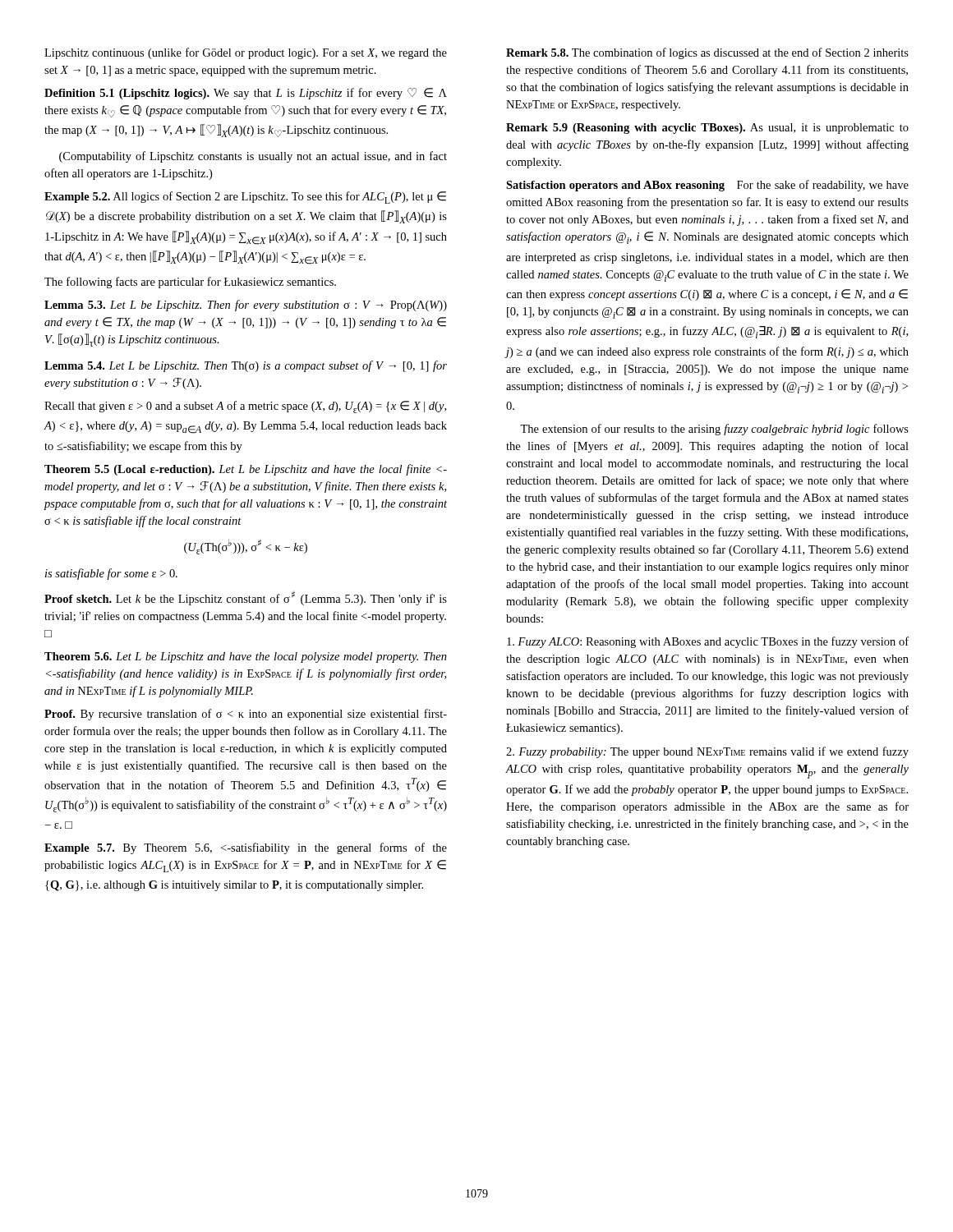953x1232 pixels.
Task: Find the element starting "Remark 5.8. The combination"
Action: click(x=707, y=79)
